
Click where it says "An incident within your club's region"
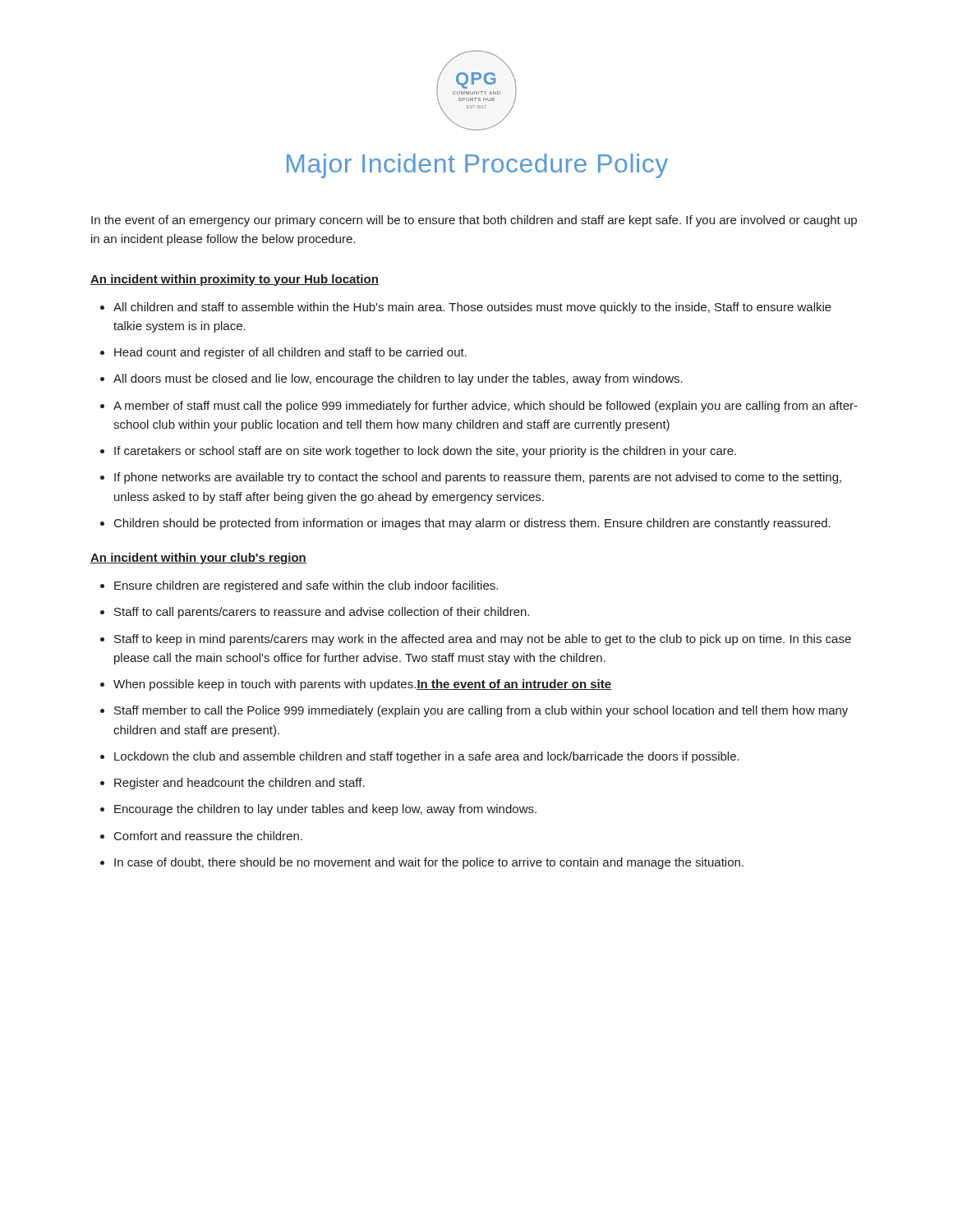198,557
